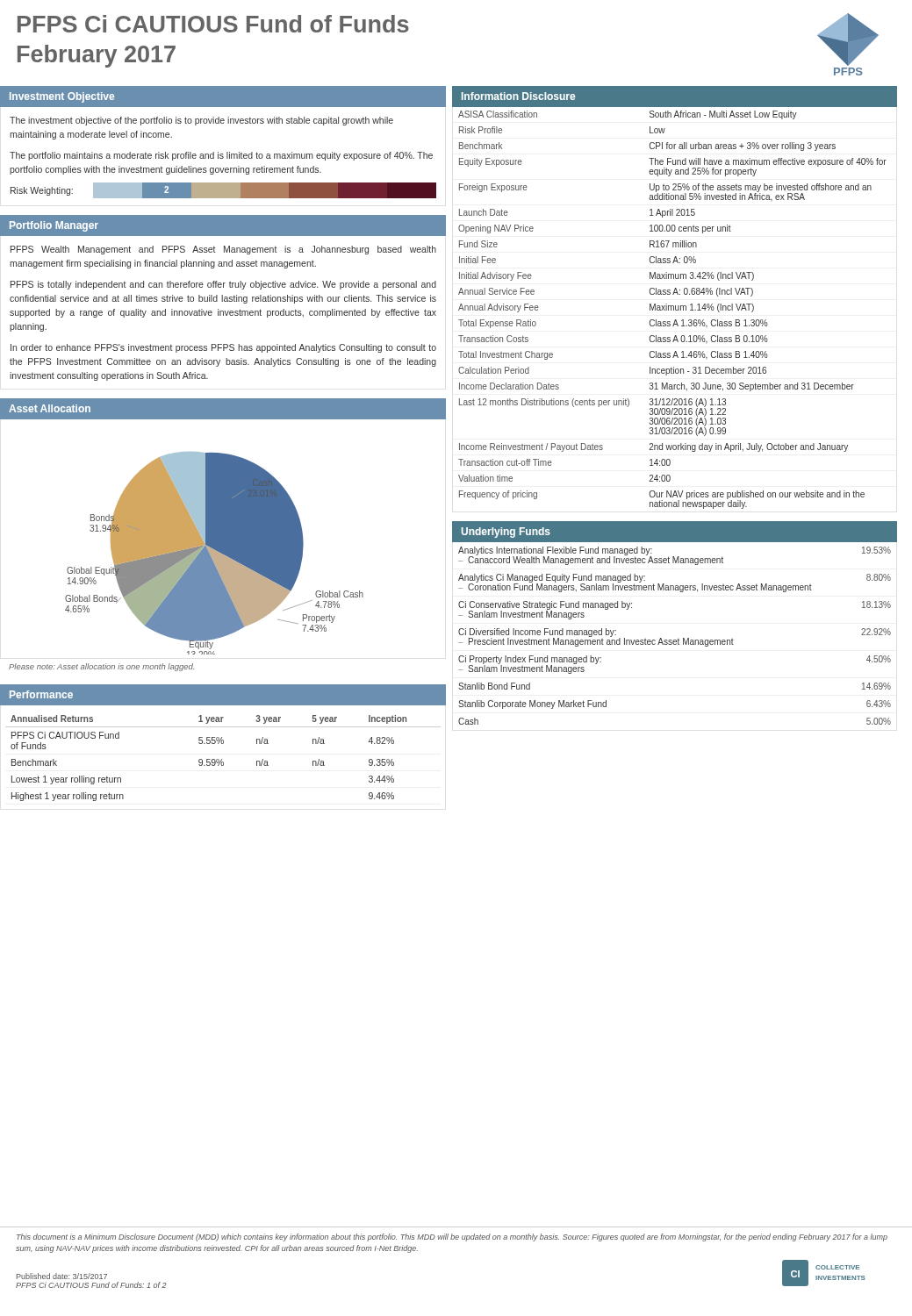Click on the table containing "5 year"

pyautogui.click(x=223, y=758)
